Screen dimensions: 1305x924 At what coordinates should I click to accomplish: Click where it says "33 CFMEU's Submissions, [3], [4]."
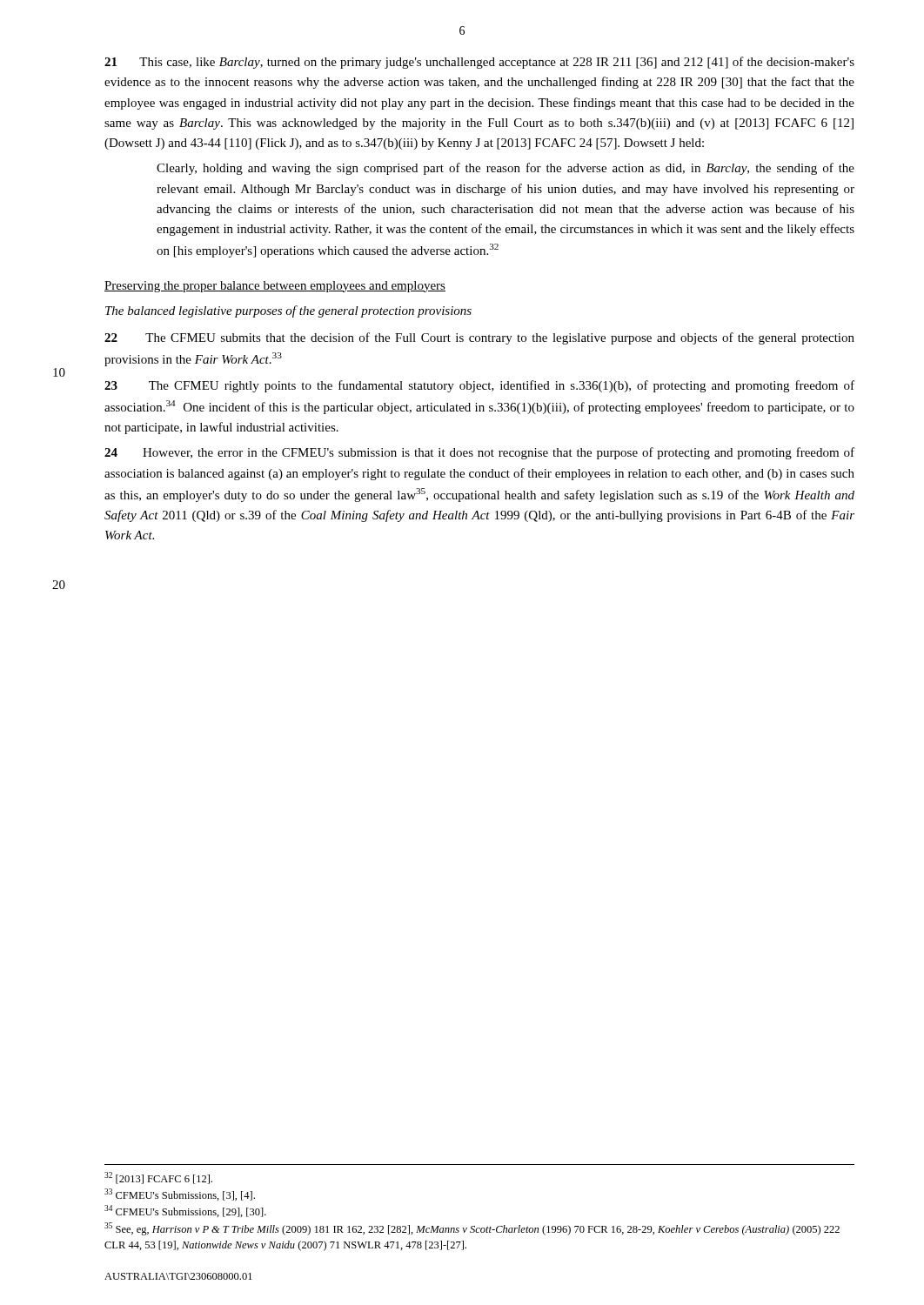coord(180,1195)
